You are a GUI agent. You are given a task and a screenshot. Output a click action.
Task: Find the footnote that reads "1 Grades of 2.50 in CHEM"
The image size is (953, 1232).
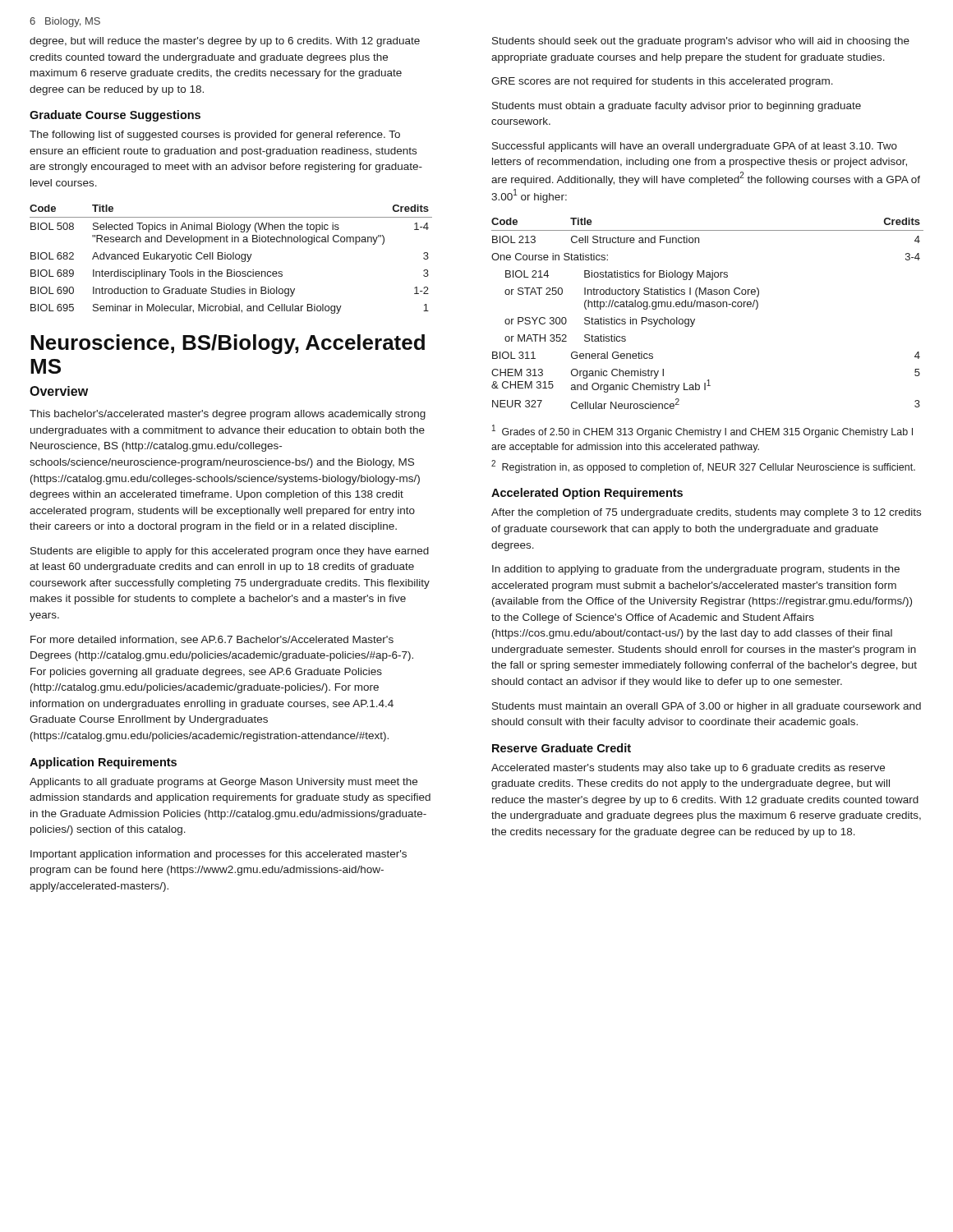click(707, 449)
